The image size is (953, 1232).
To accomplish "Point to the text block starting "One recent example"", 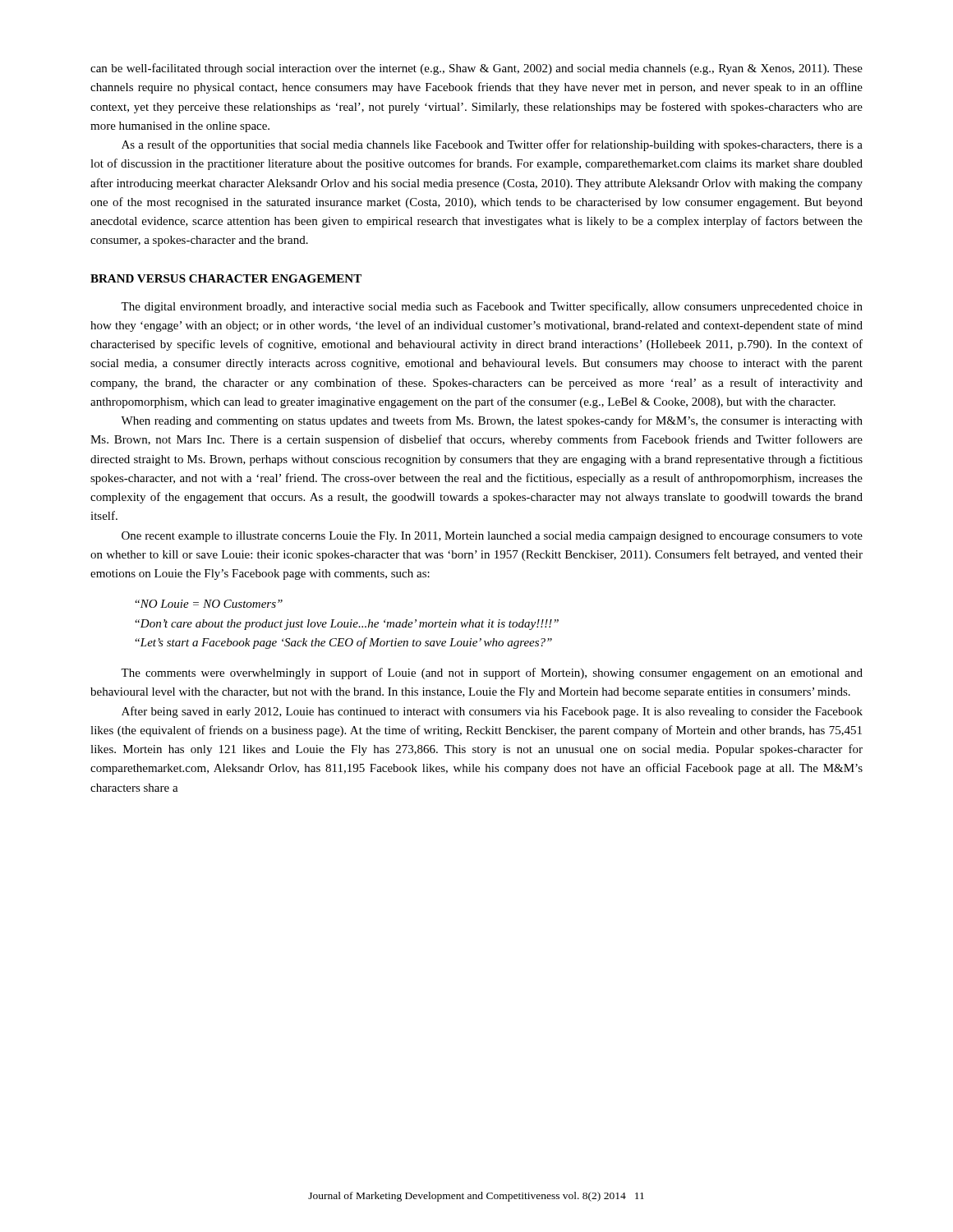I will 476,555.
